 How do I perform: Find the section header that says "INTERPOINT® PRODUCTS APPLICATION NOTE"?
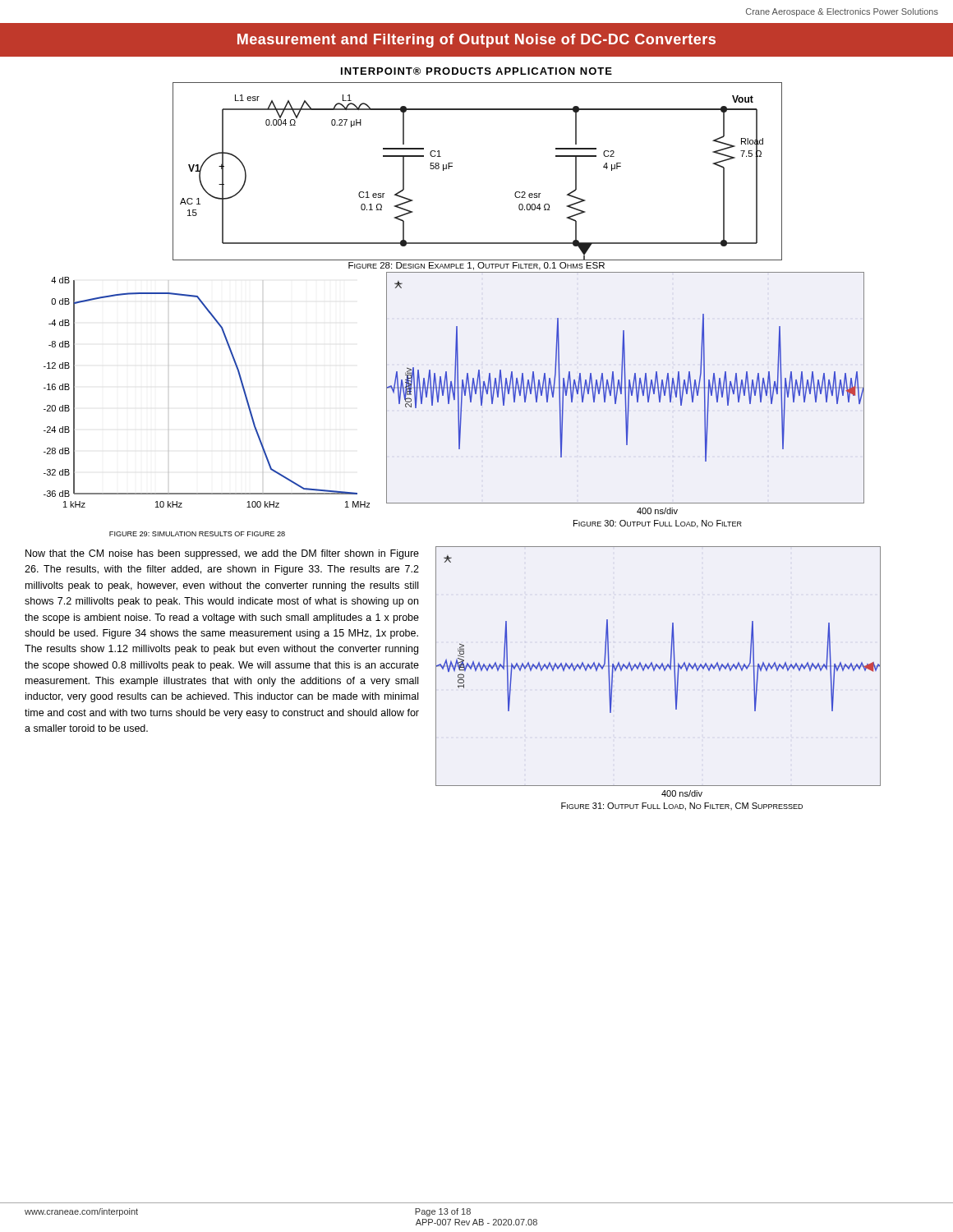476,71
